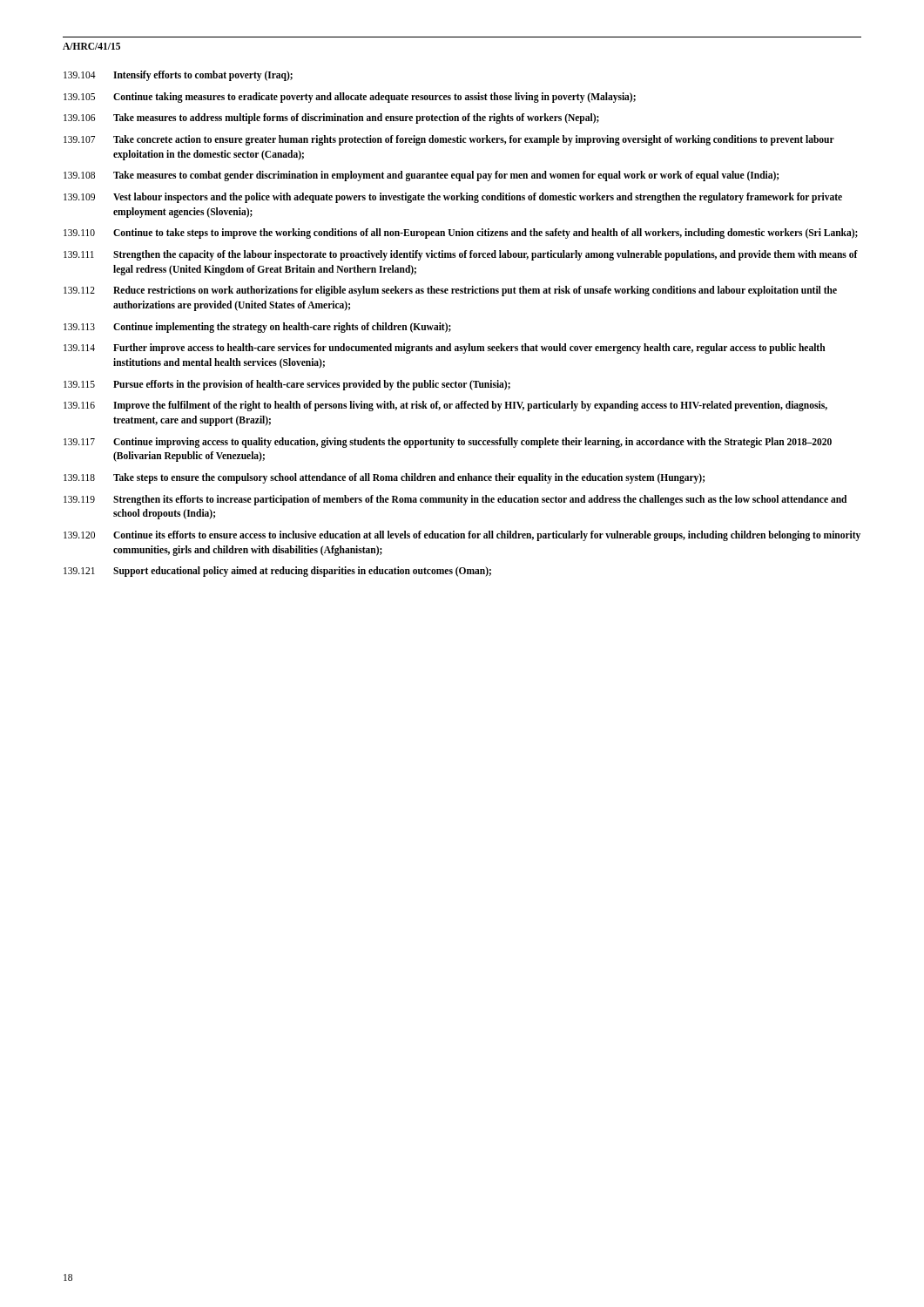Click on the block starting "139.104 Intensify efforts to combat poverty (Iraq);"

178,76
